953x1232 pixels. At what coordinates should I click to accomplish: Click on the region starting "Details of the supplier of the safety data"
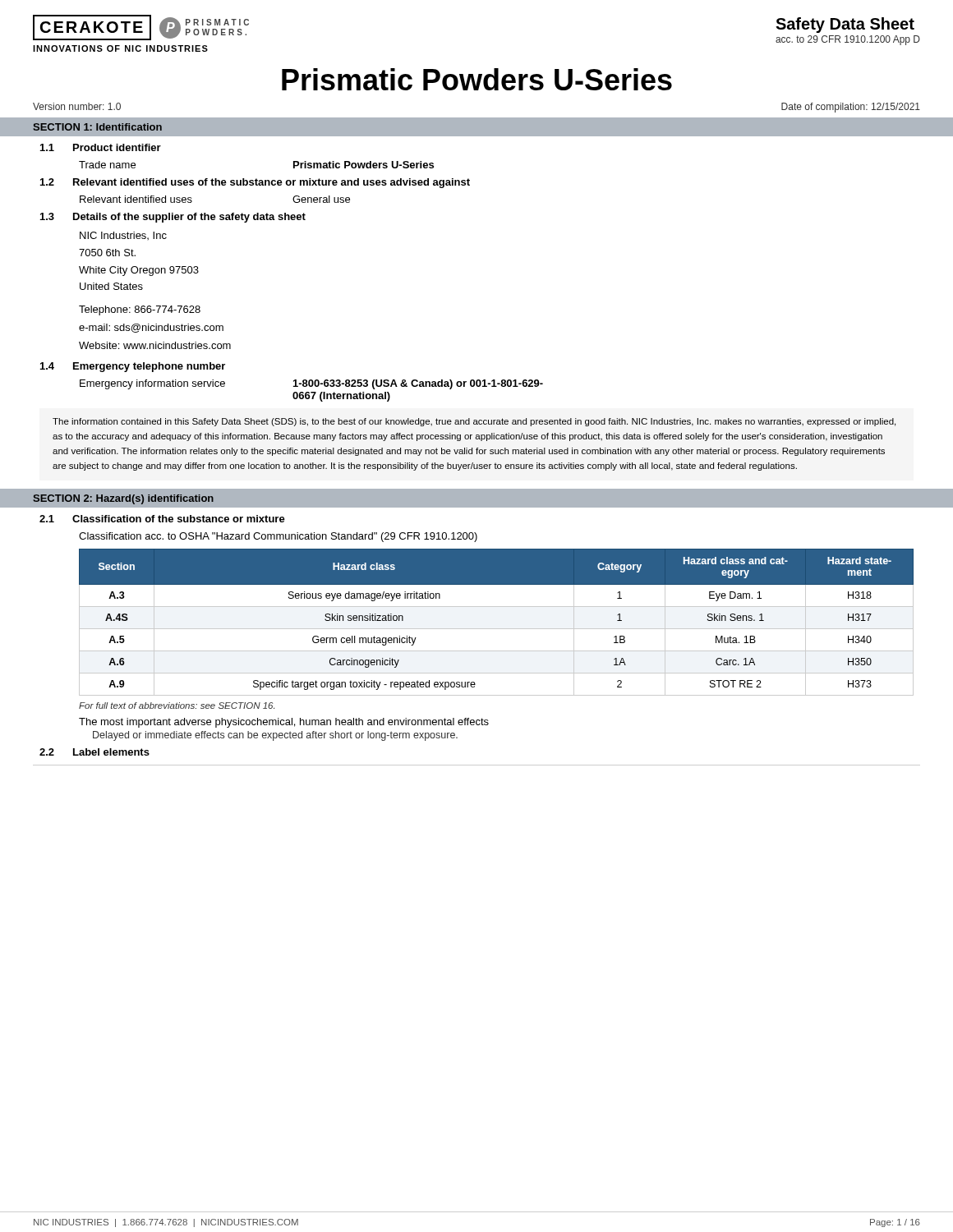pos(189,216)
